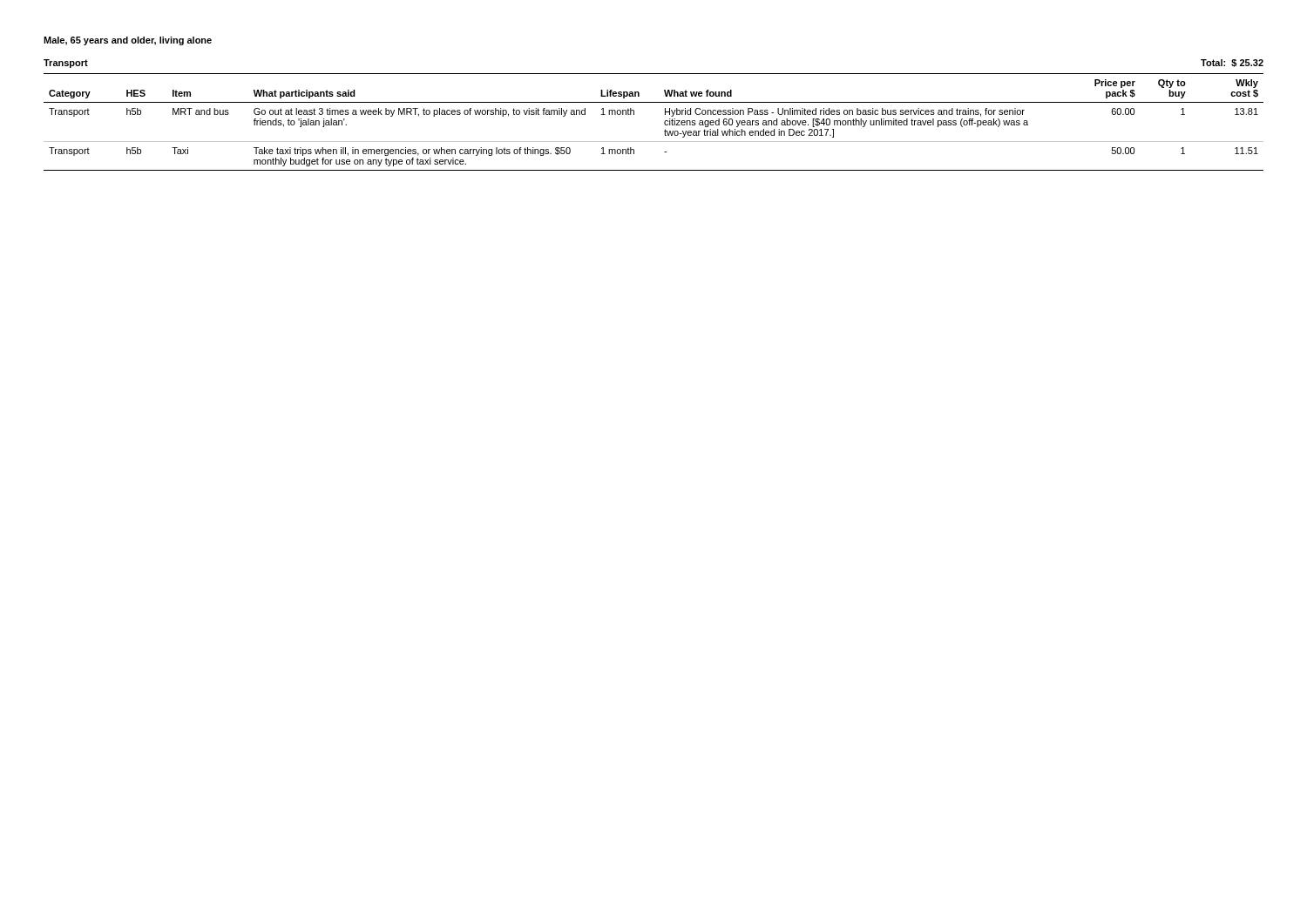The height and width of the screenshot is (924, 1307).
Task: Find the text block containing "Male, 65 years and older,"
Action: click(x=128, y=40)
